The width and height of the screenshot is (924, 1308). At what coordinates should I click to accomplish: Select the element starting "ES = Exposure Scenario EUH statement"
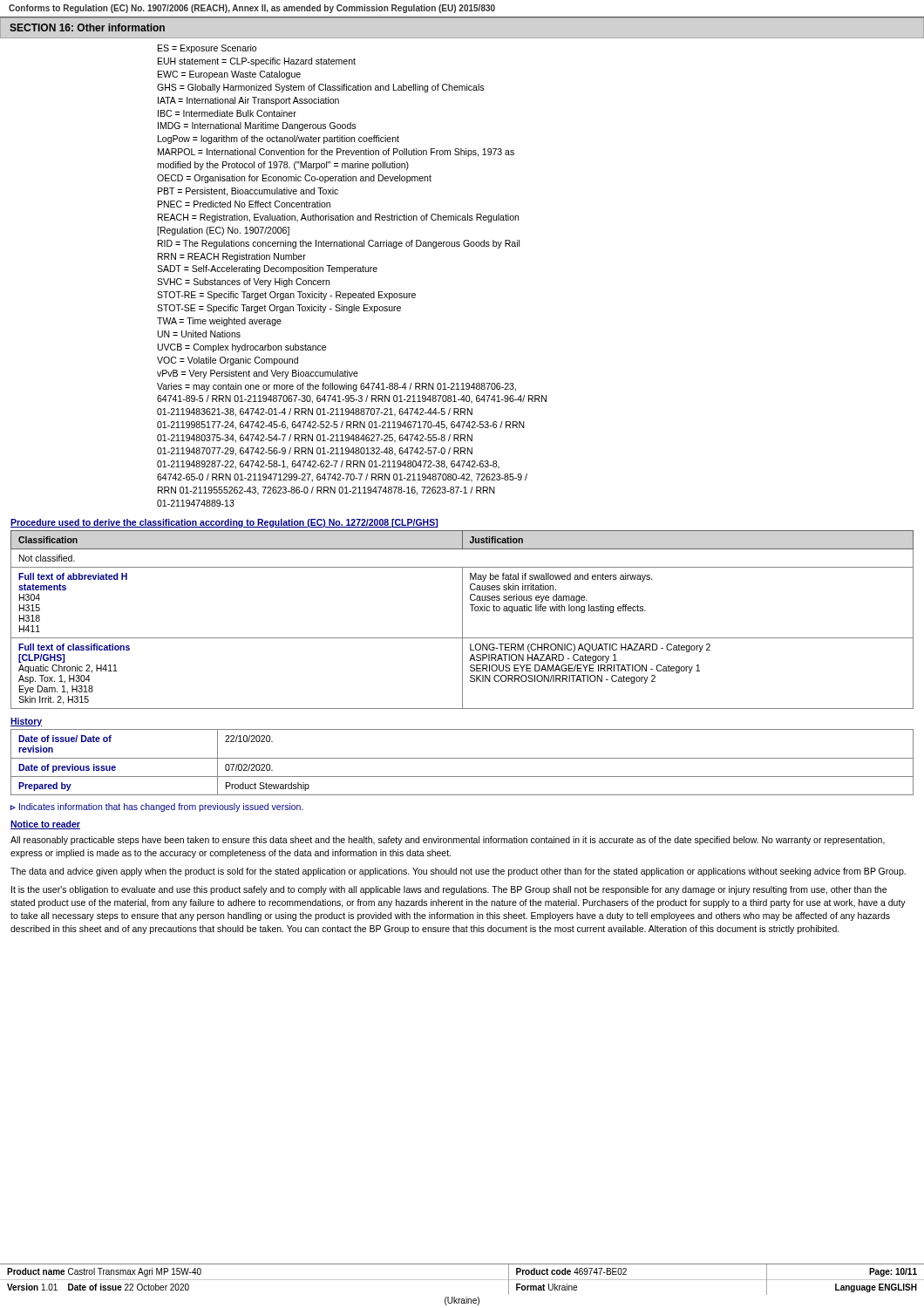tap(207, 49)
